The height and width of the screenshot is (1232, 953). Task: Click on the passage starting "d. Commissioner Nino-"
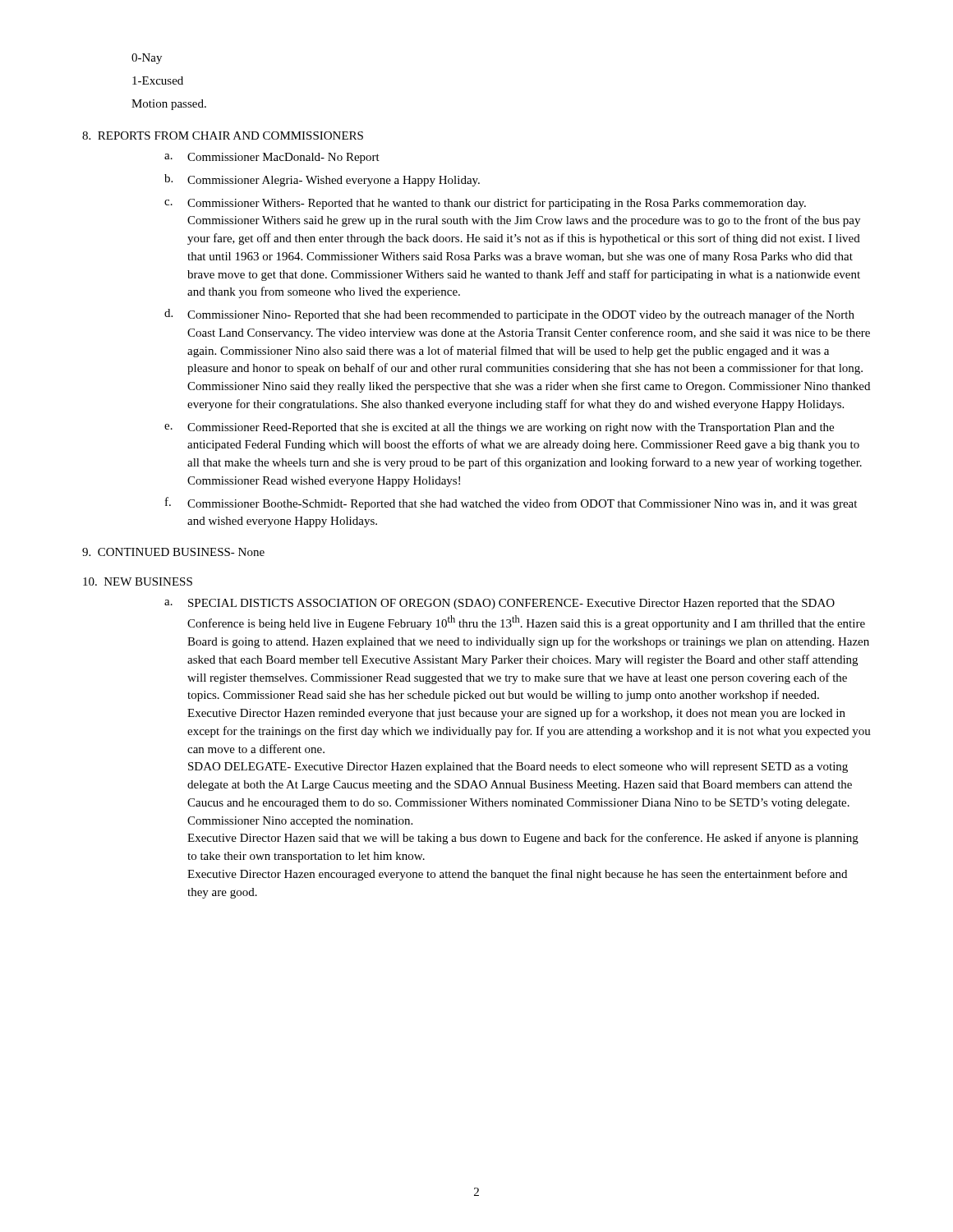tap(518, 360)
